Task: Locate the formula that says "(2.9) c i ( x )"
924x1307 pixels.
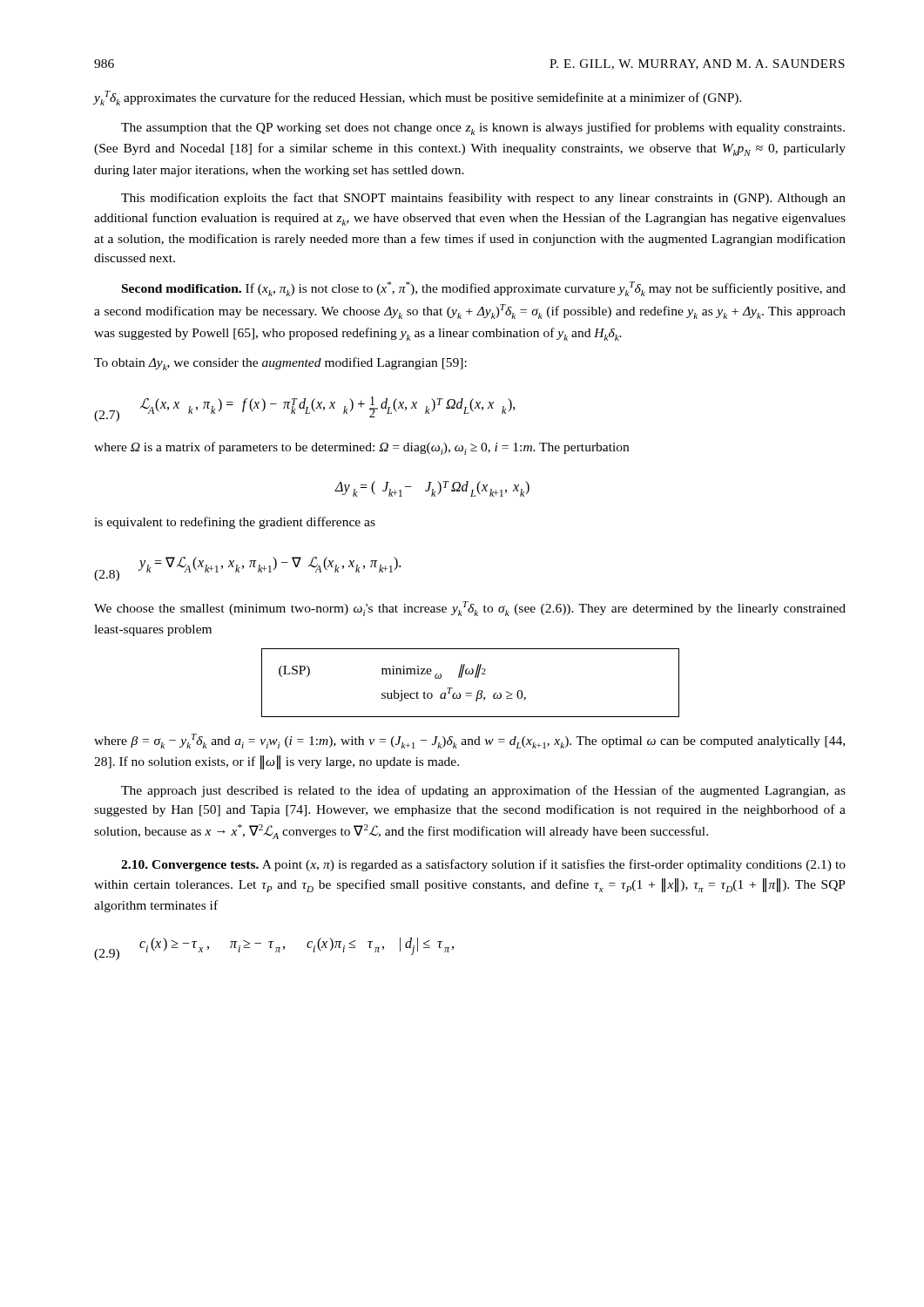Action: (x=274, y=949)
